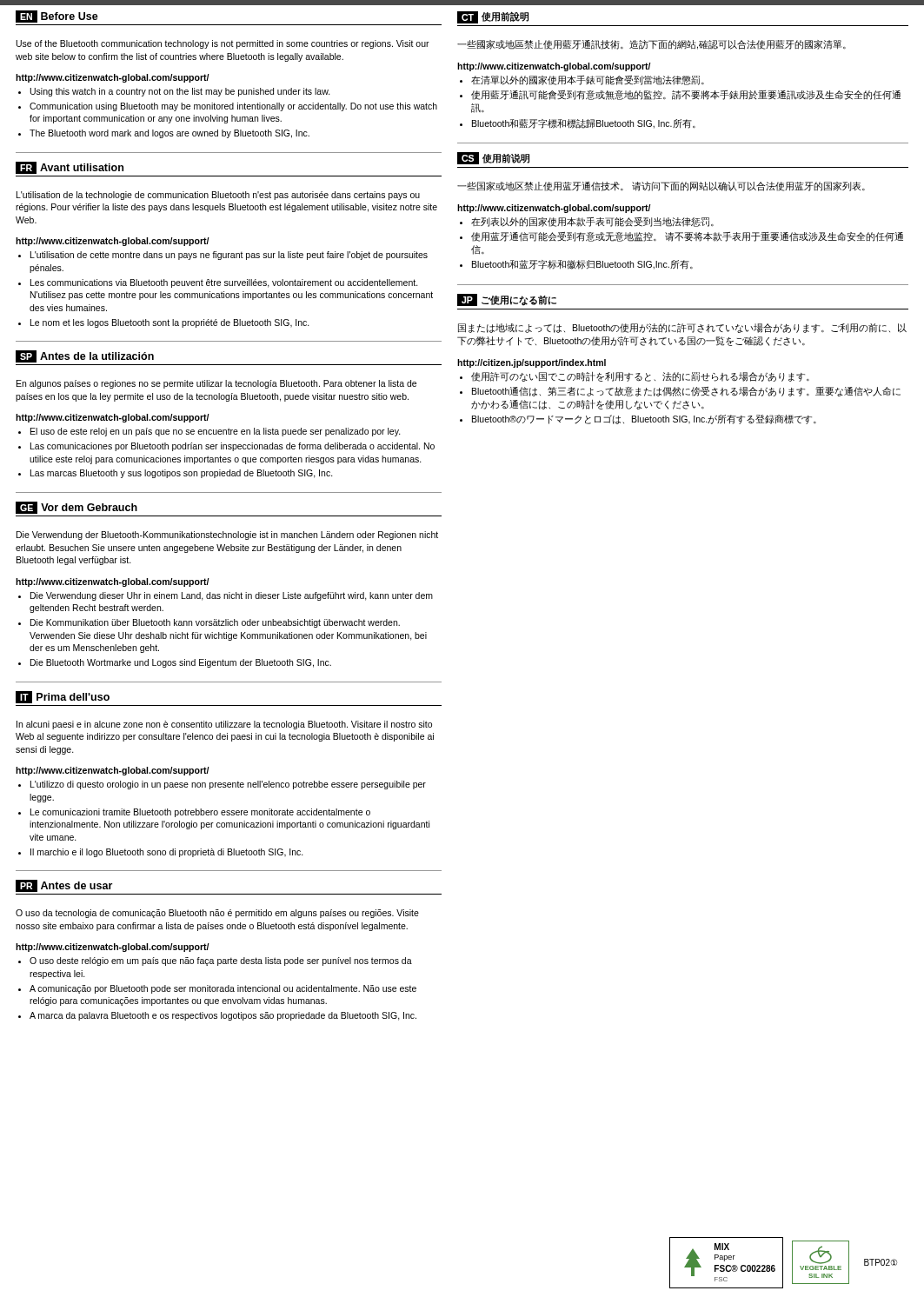Locate the text "GE Vor dem Gebrauch"
Image resolution: width=924 pixels, height=1304 pixels.
(229, 509)
